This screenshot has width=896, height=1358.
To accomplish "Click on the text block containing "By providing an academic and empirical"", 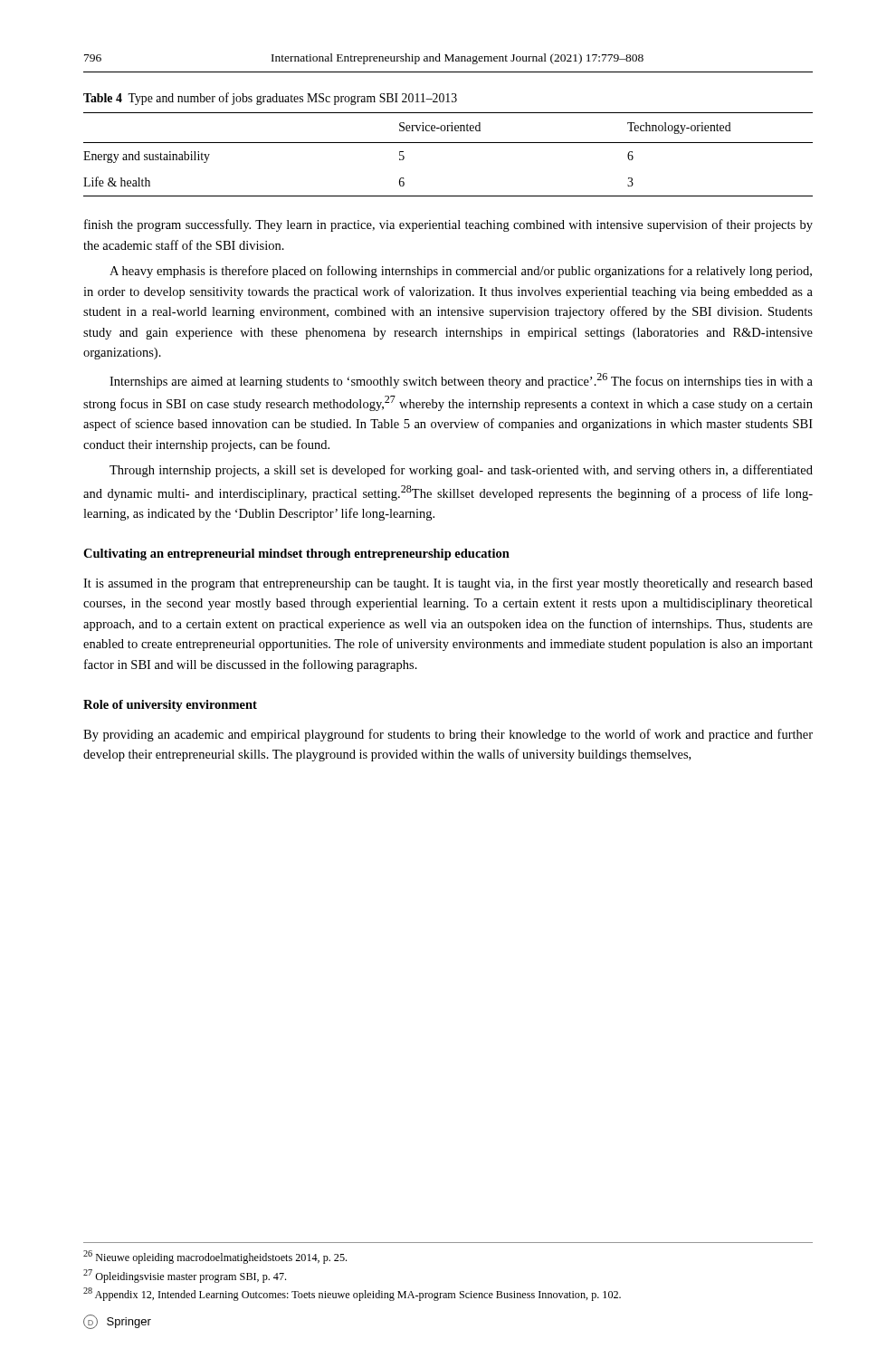I will 448,744.
